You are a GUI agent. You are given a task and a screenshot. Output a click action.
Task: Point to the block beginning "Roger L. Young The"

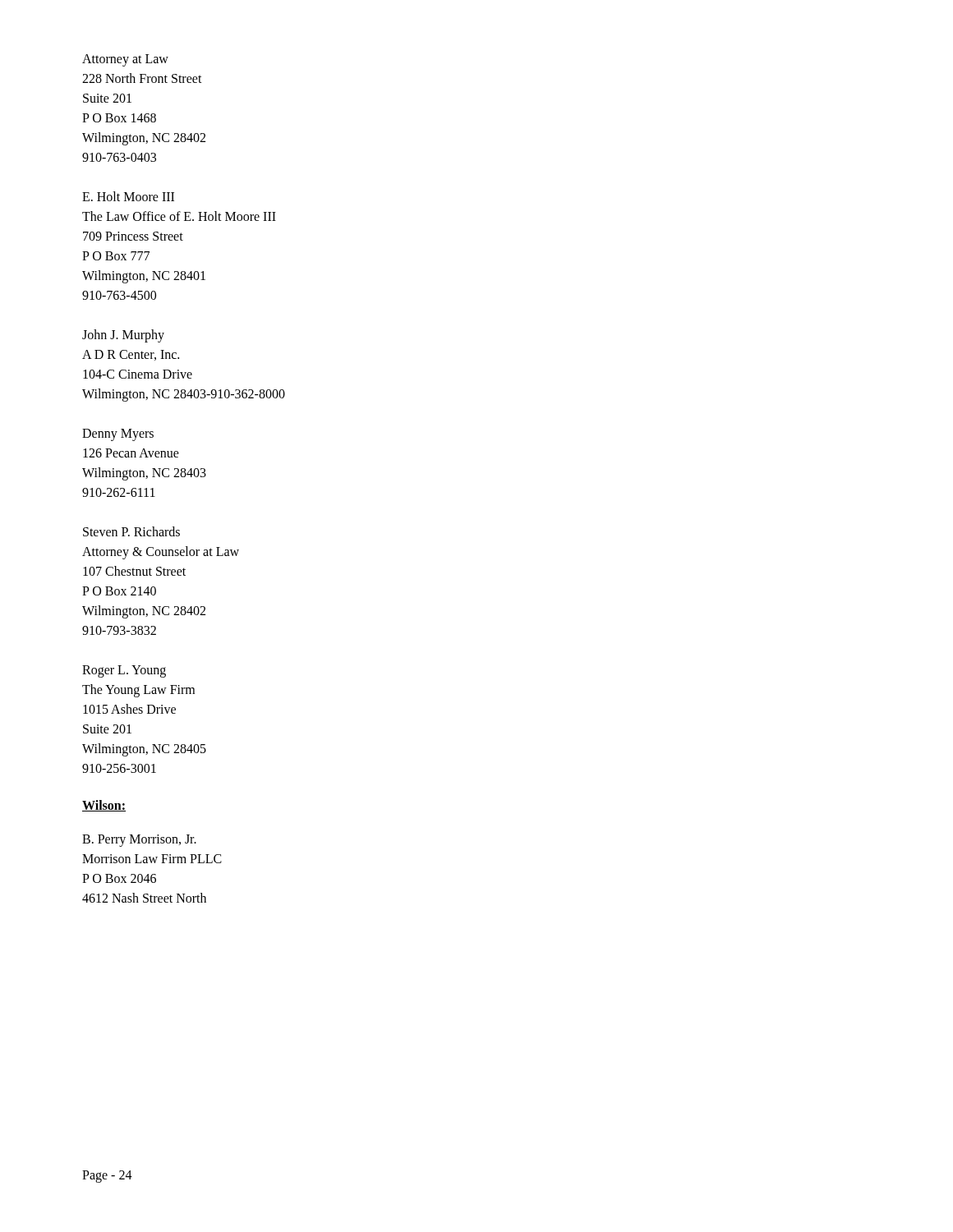pyautogui.click(x=144, y=719)
